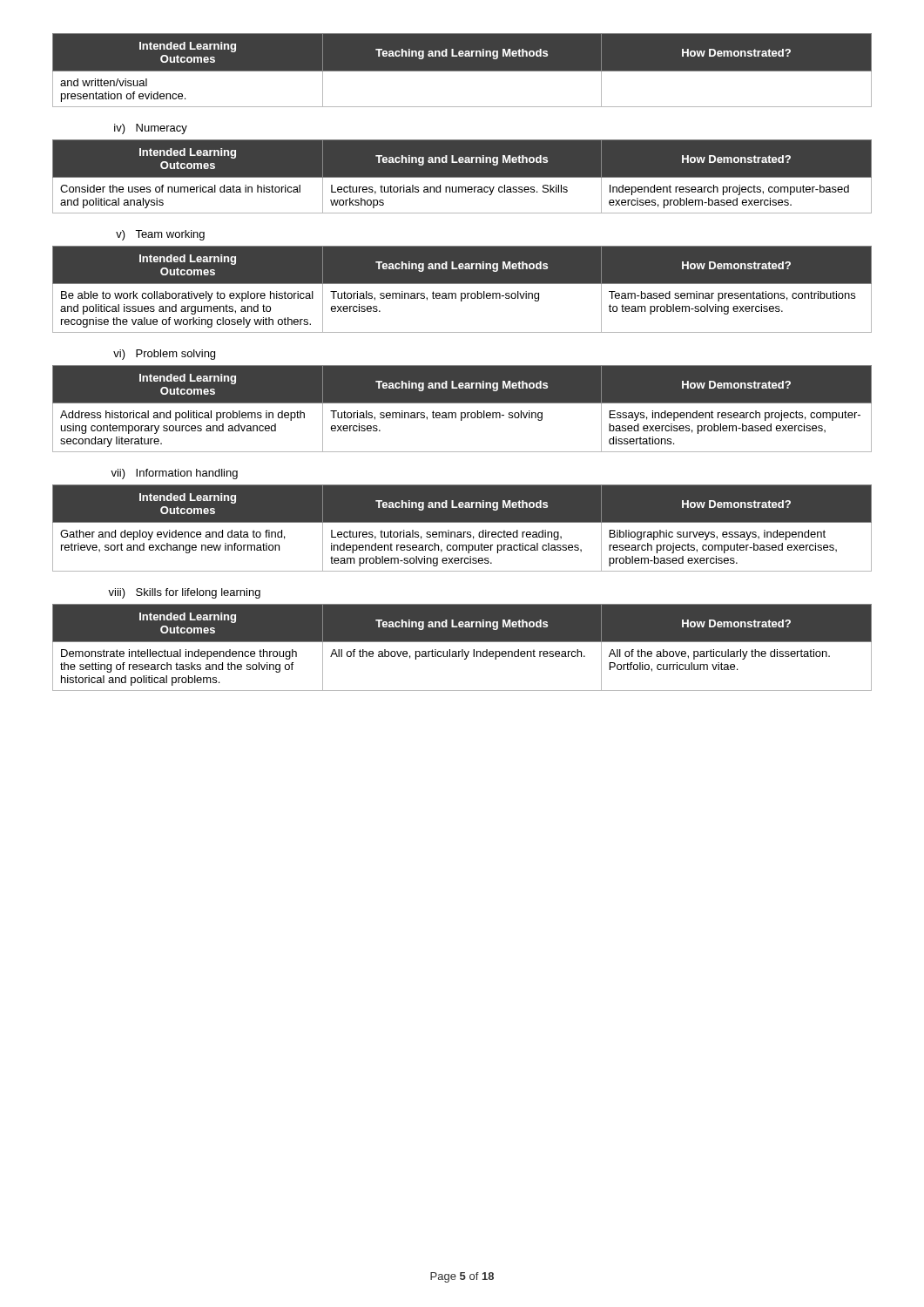The image size is (924, 1307).
Task: Select the list item that reads "vii) Information handling"
Action: (168, 473)
